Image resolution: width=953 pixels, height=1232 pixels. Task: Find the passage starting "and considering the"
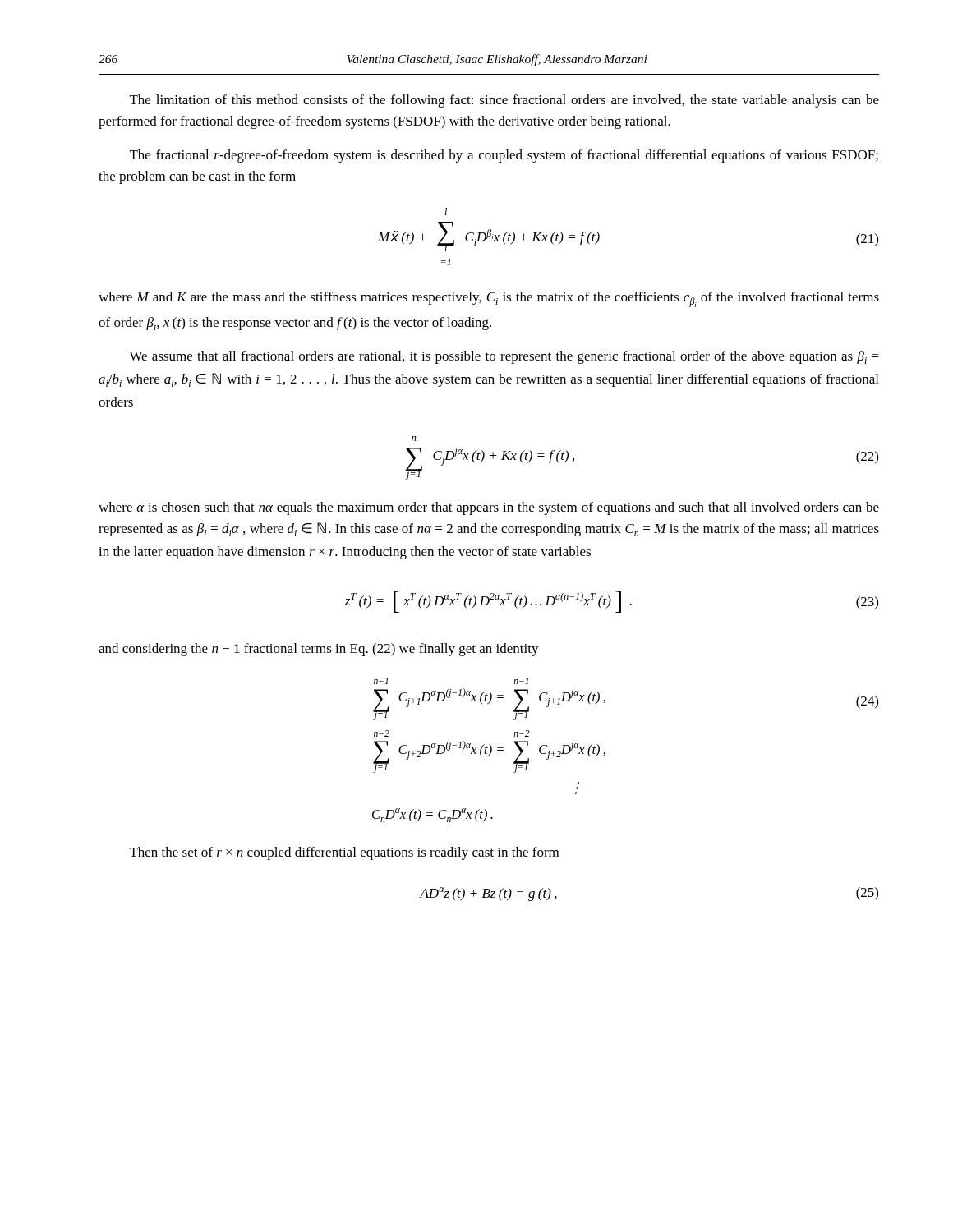tap(489, 649)
